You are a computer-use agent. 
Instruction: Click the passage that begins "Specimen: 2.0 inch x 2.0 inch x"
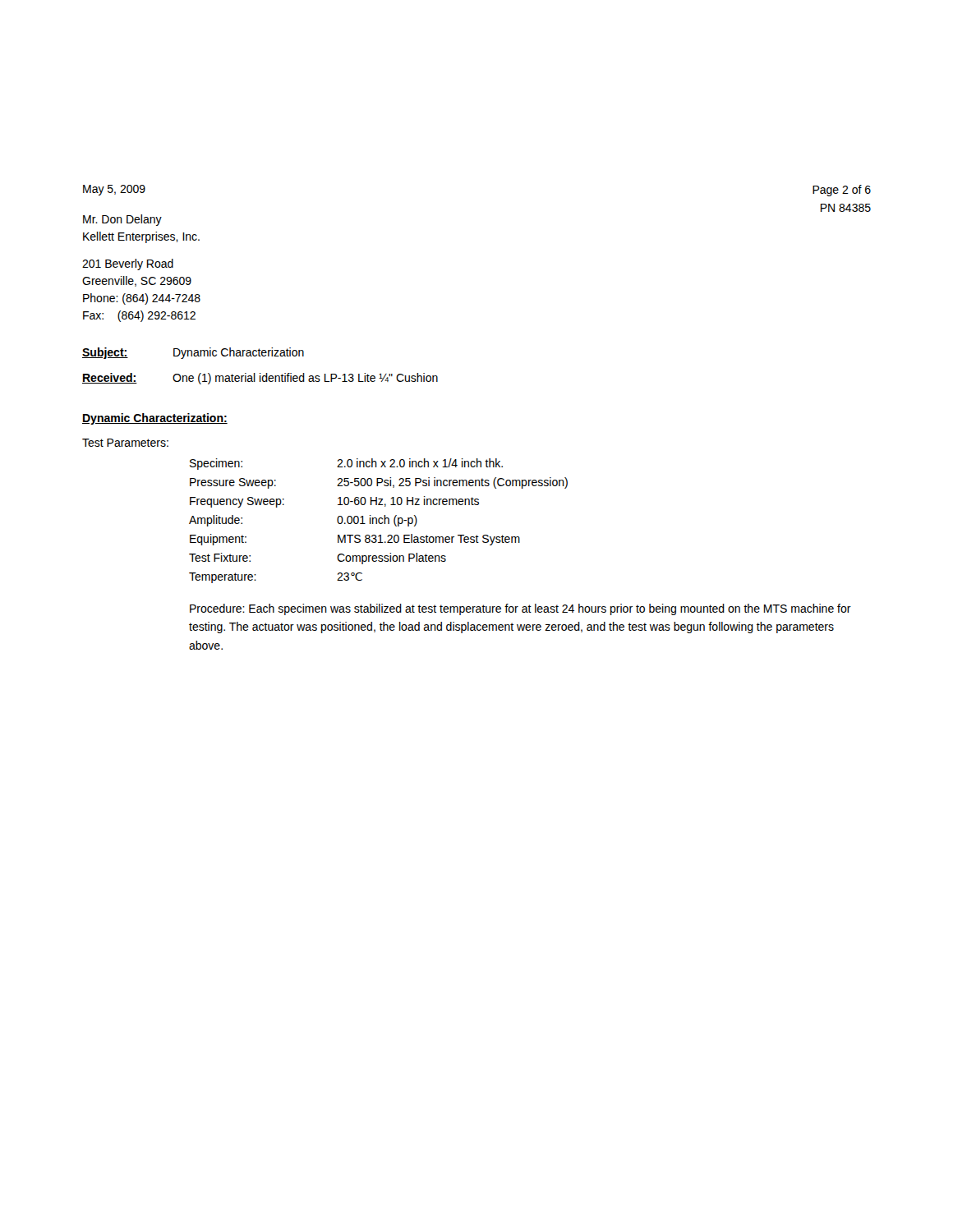click(346, 464)
